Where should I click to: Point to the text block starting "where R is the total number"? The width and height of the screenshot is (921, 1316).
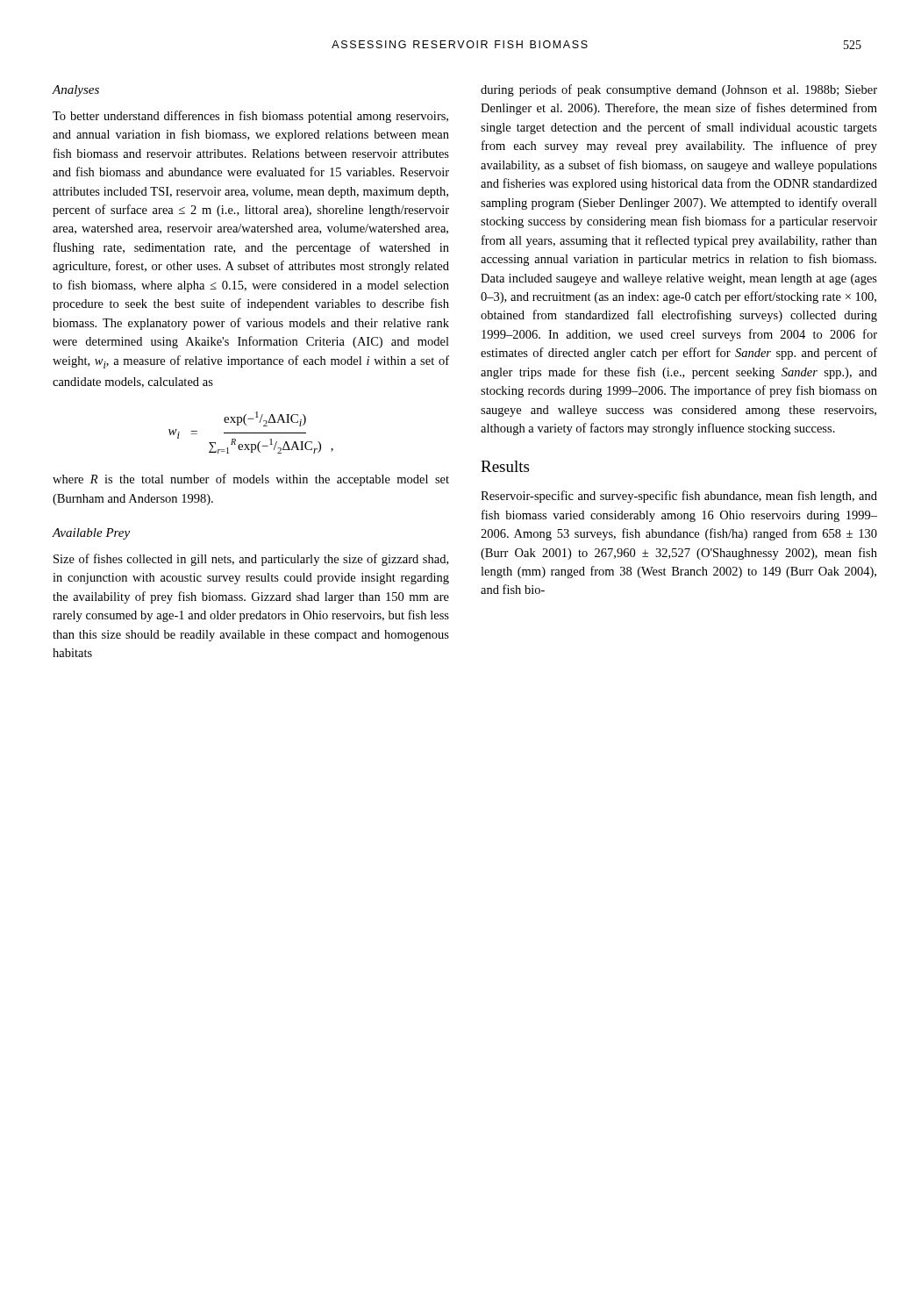(x=251, y=488)
